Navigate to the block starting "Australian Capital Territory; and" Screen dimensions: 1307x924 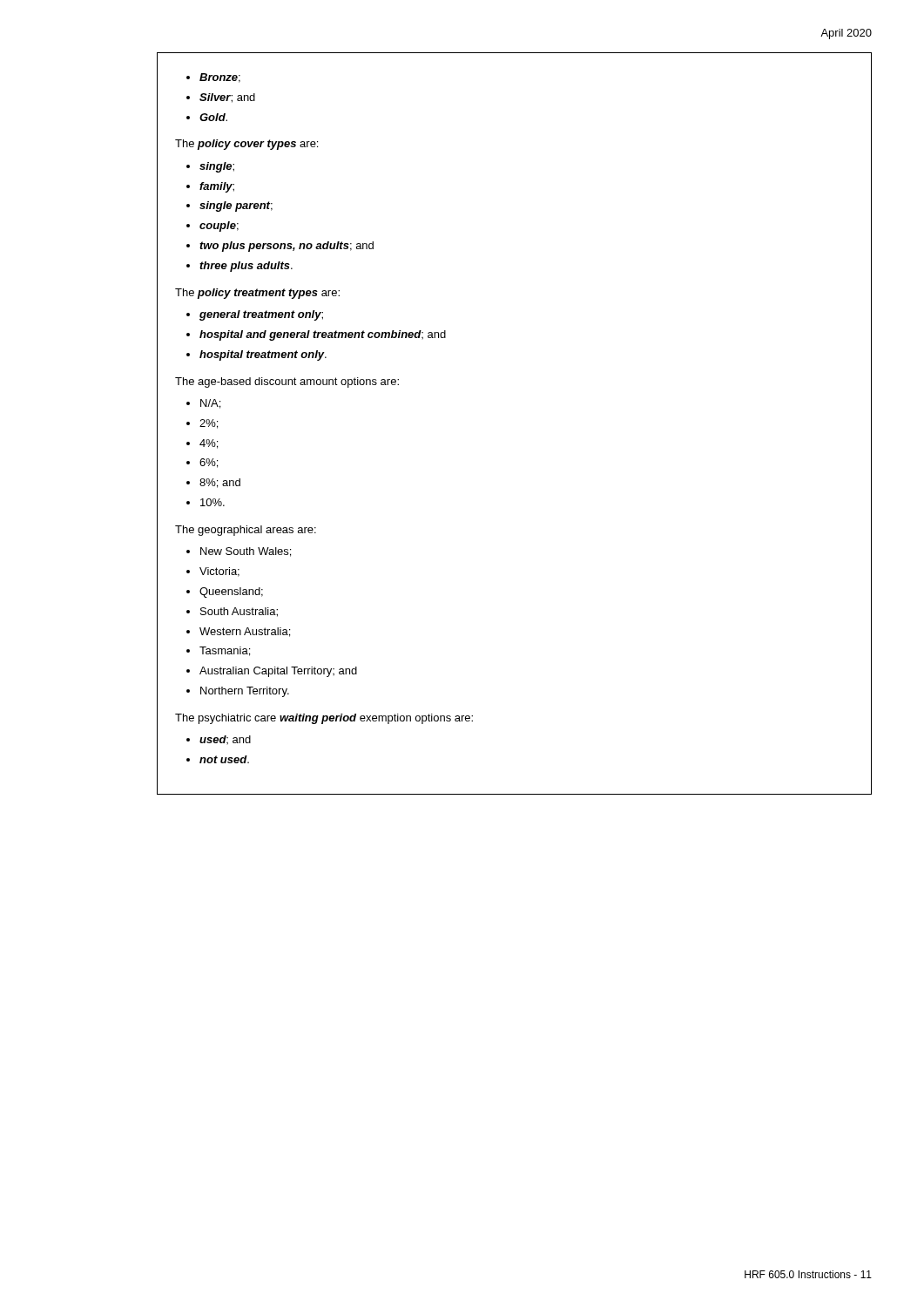tap(278, 671)
